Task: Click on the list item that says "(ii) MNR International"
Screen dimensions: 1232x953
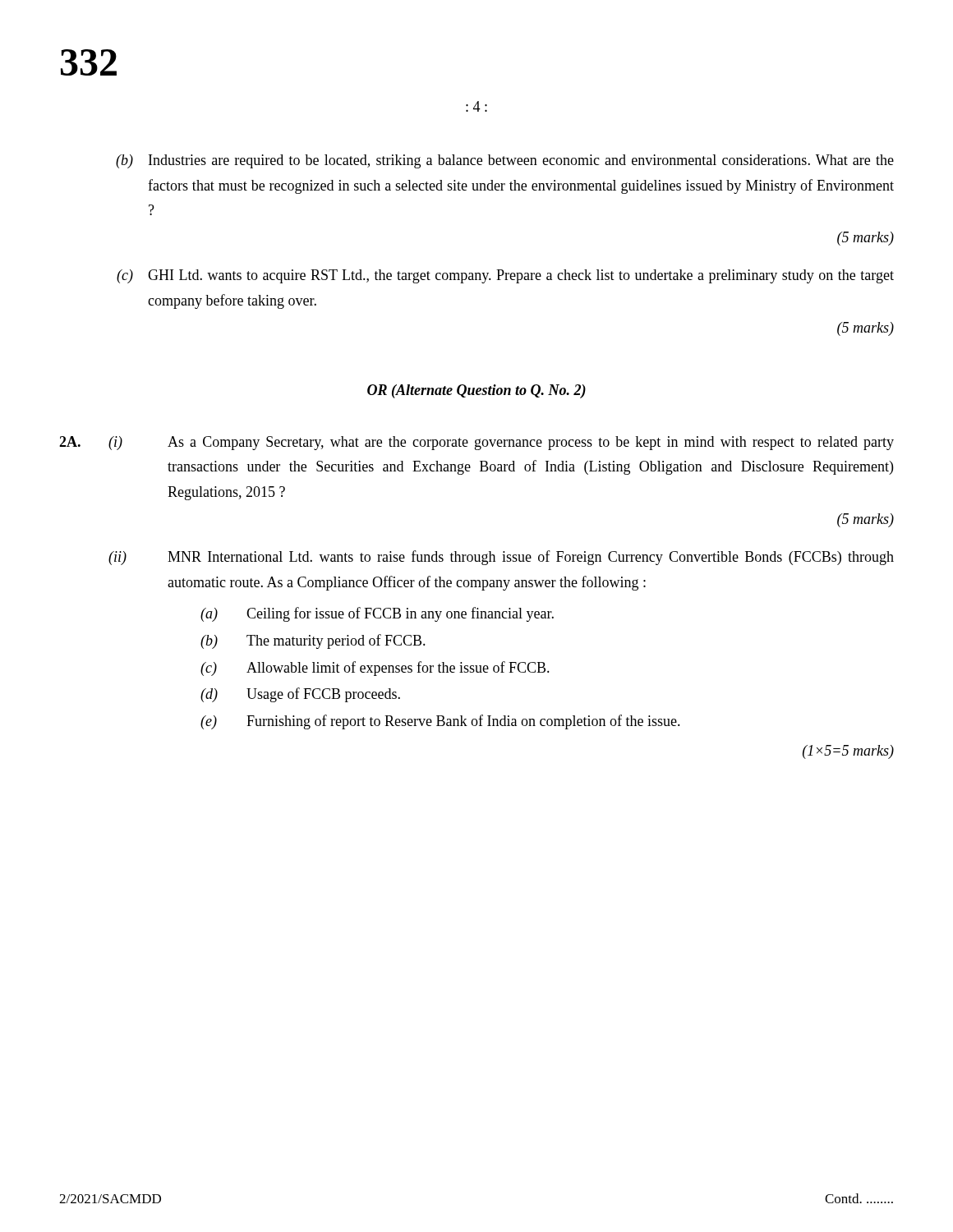Action: pyautogui.click(x=476, y=658)
